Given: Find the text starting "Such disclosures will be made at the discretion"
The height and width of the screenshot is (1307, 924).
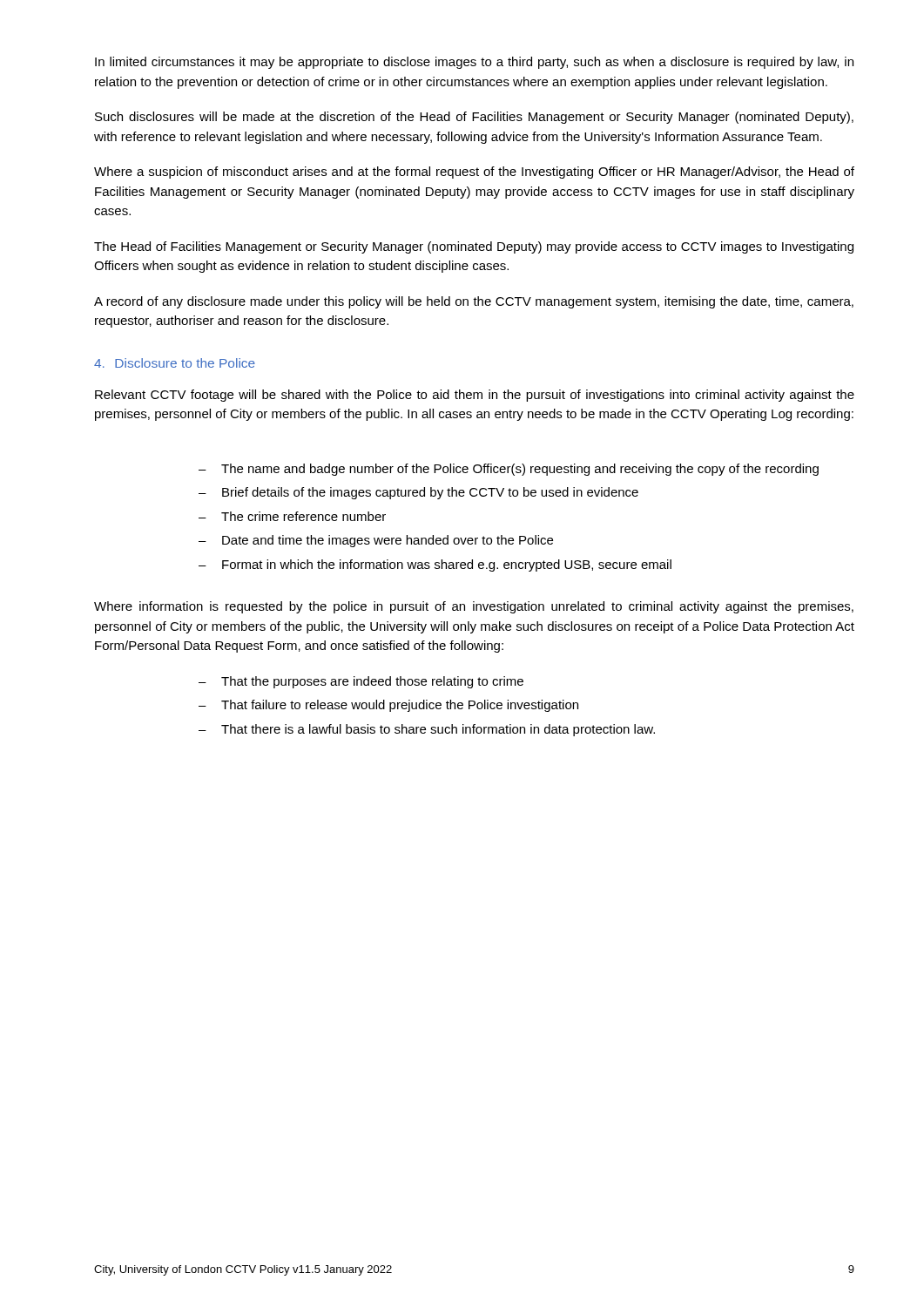Looking at the screenshot, I should tap(474, 126).
